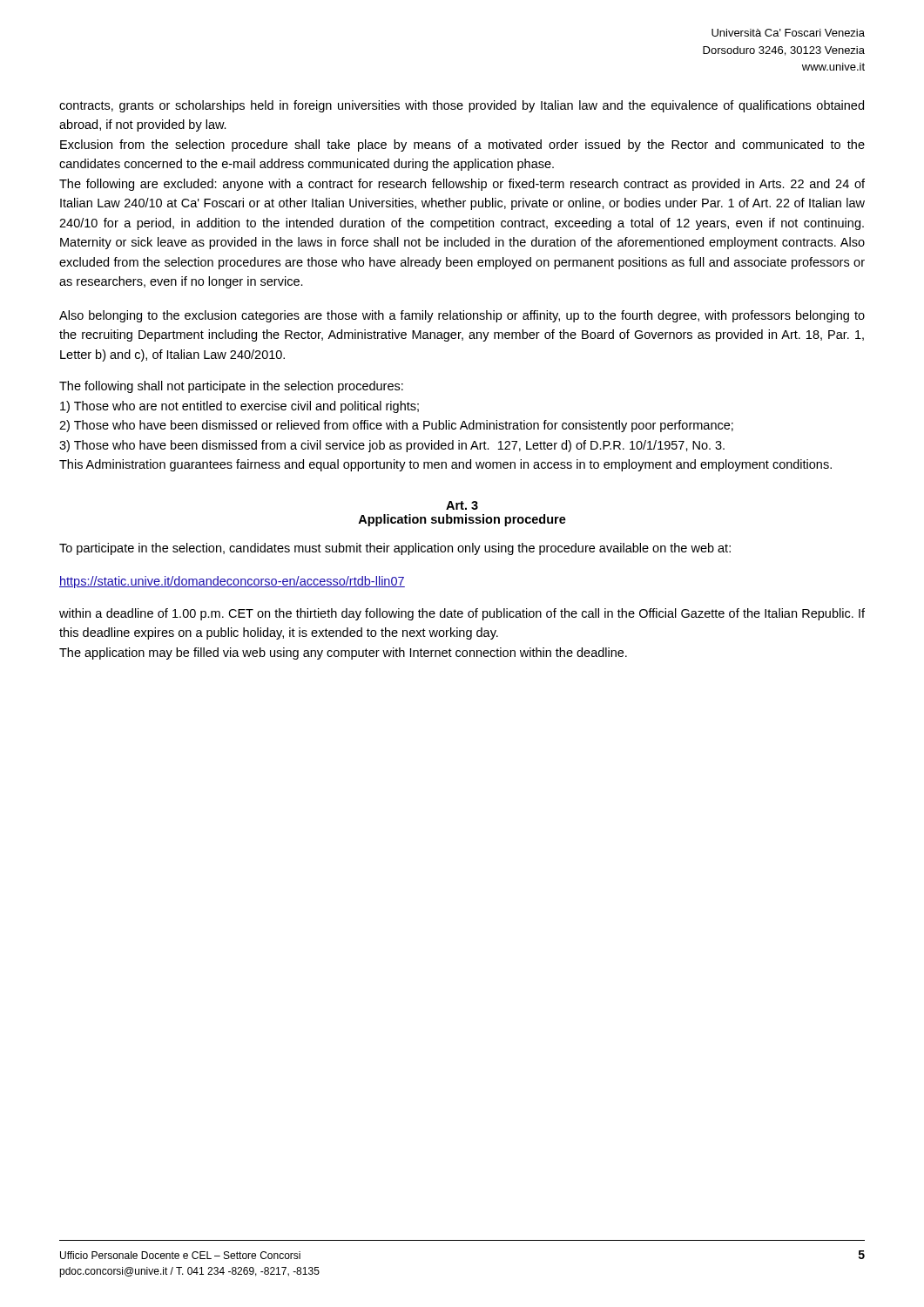Locate the text block containing "The application may"
The height and width of the screenshot is (1307, 924).
pyautogui.click(x=343, y=653)
